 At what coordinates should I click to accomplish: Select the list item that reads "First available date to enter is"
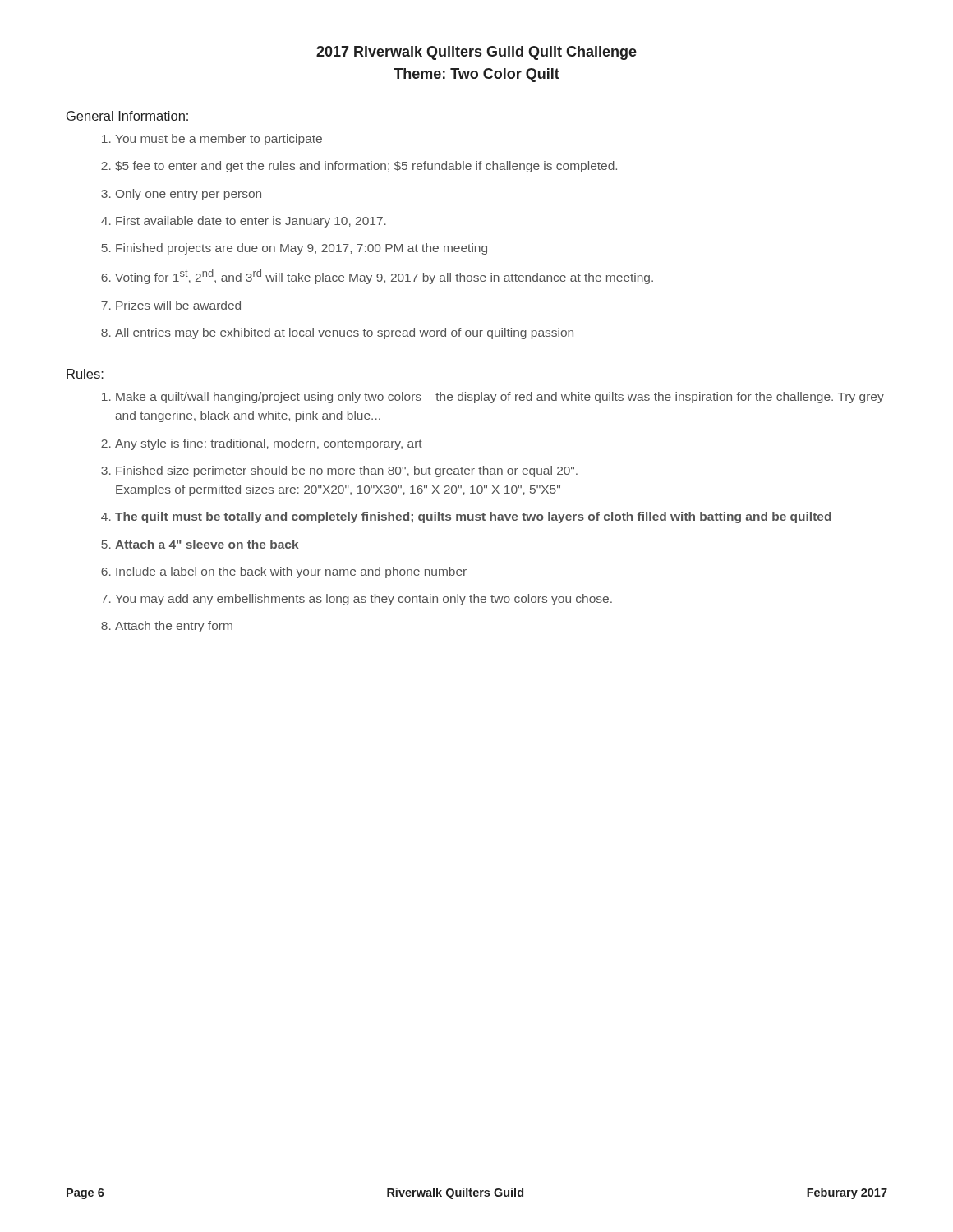pos(251,220)
